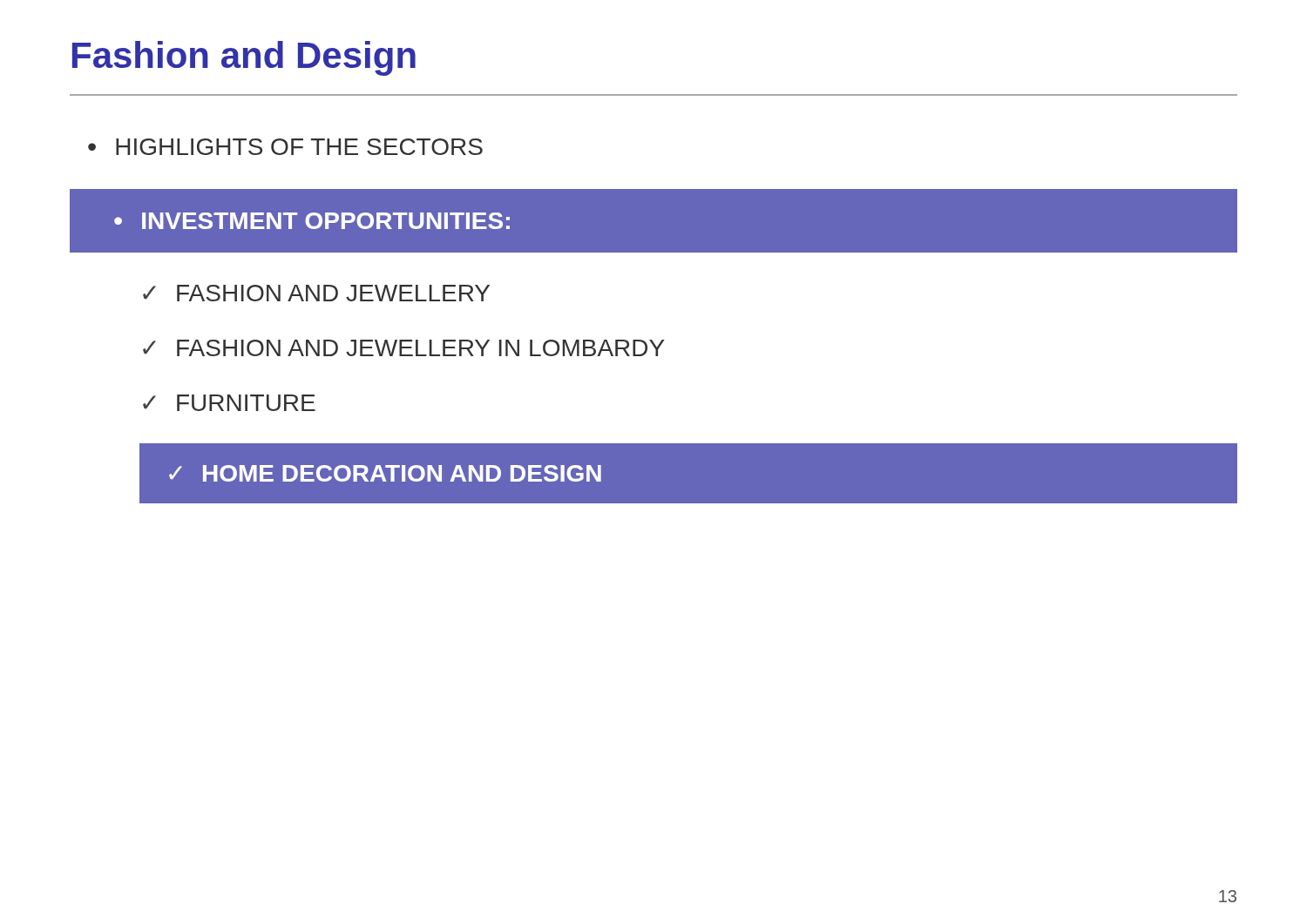Click on the text block starting "✓ FASHION AND JEWELLERY IN LOMBARDY"

(402, 348)
